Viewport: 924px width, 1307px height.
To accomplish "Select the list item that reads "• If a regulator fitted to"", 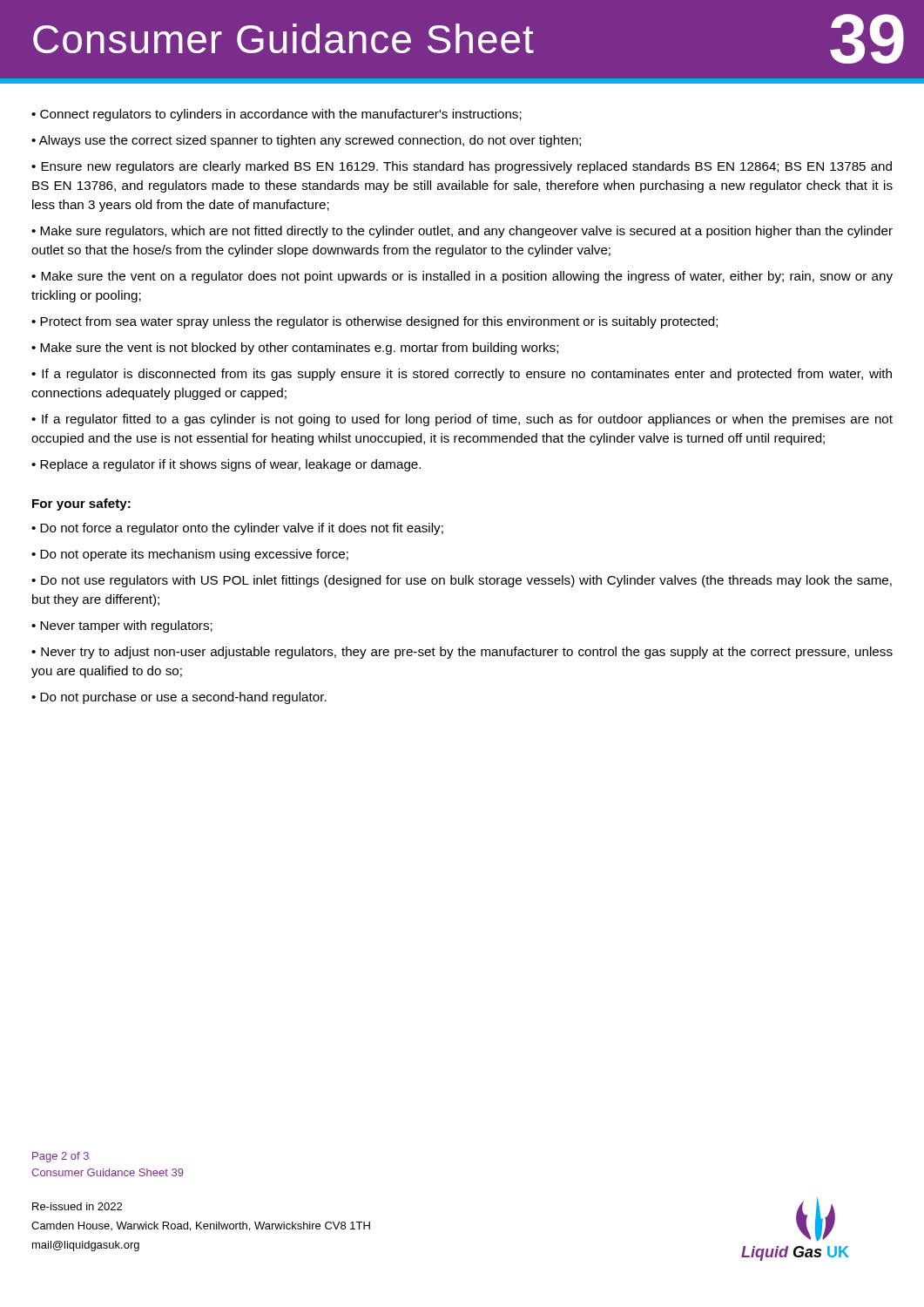I will (x=462, y=429).
